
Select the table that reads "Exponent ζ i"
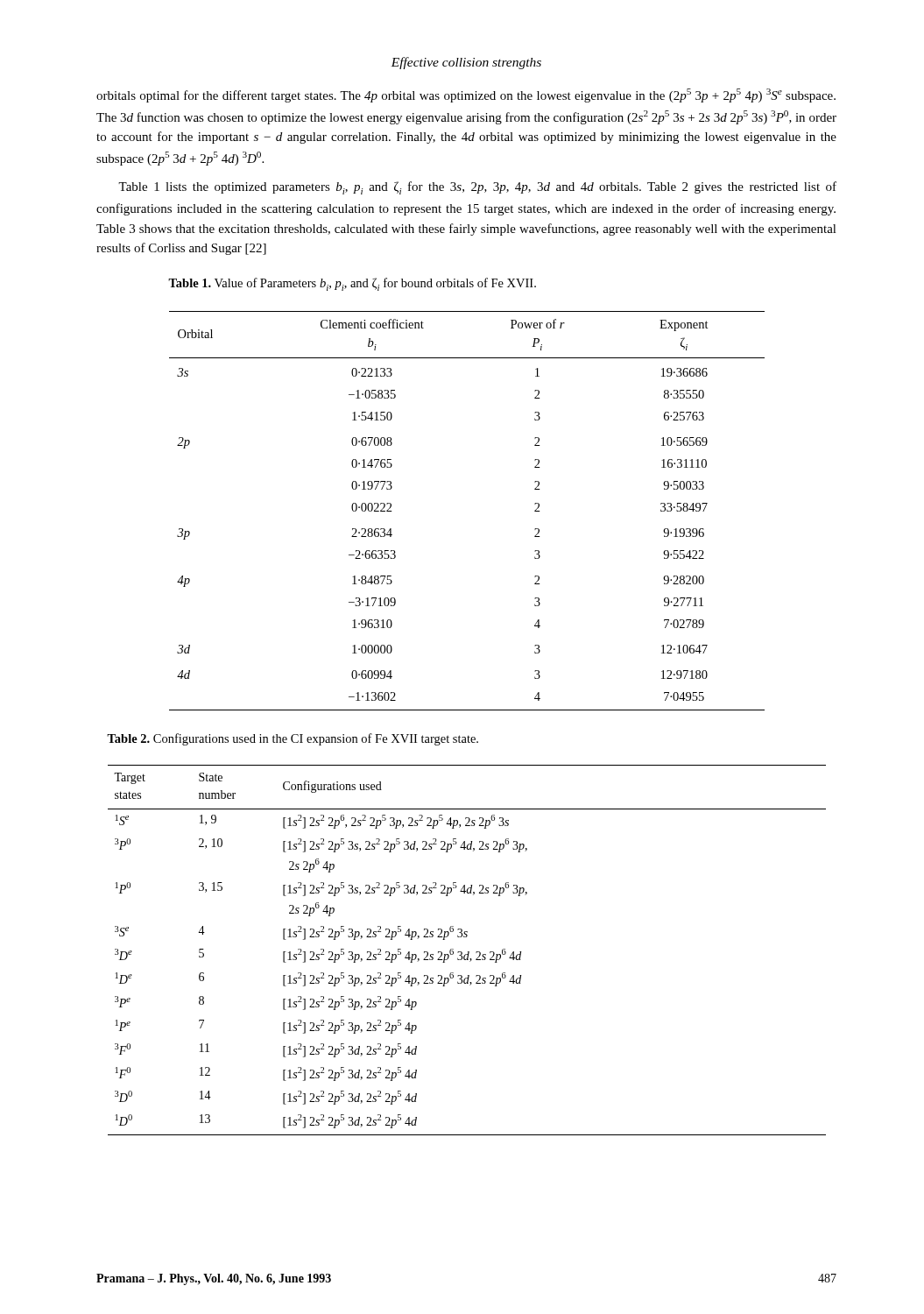466,511
